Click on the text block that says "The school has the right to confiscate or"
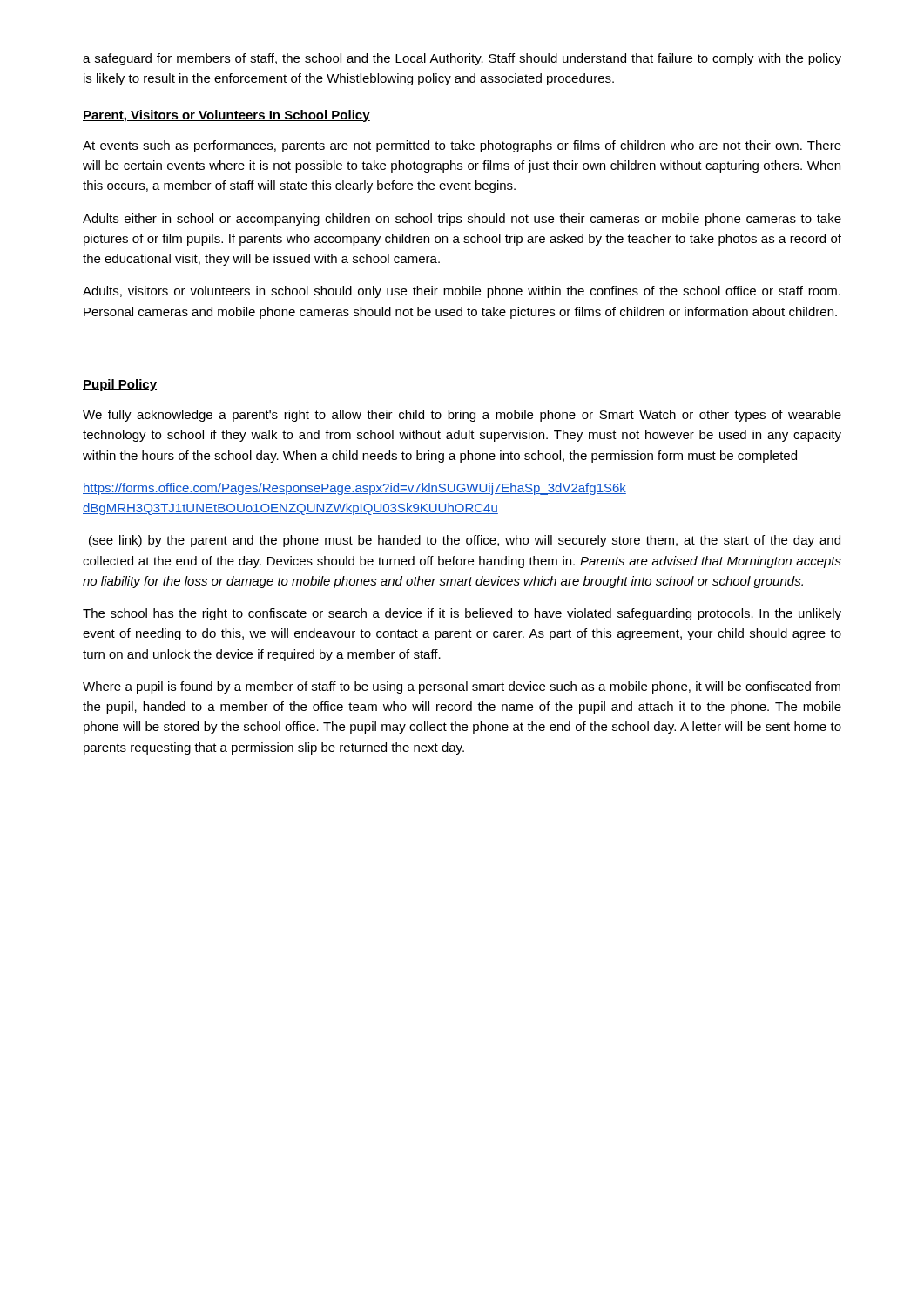 462,633
